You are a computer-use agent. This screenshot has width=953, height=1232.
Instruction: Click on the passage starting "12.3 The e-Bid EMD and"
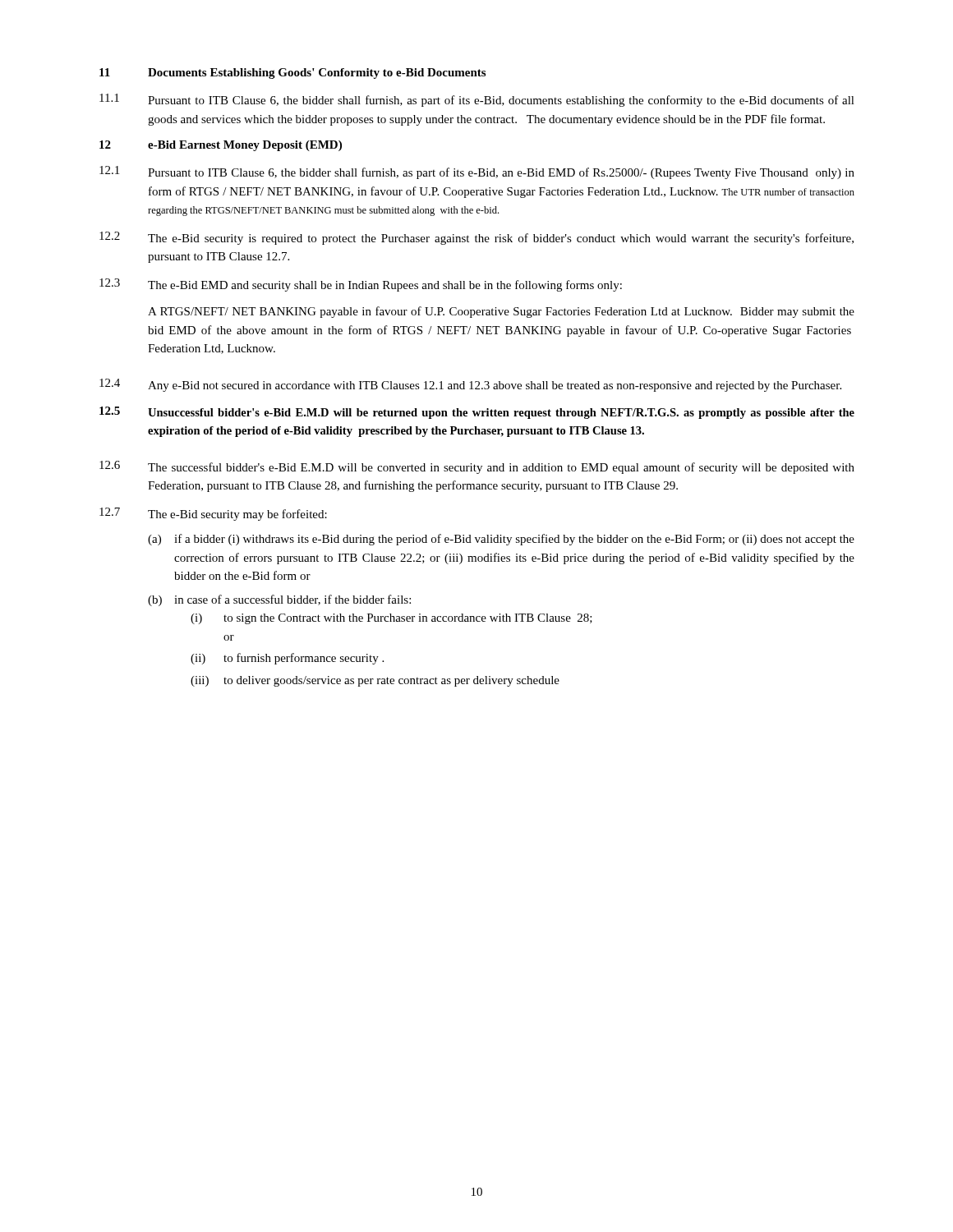pyautogui.click(x=476, y=321)
